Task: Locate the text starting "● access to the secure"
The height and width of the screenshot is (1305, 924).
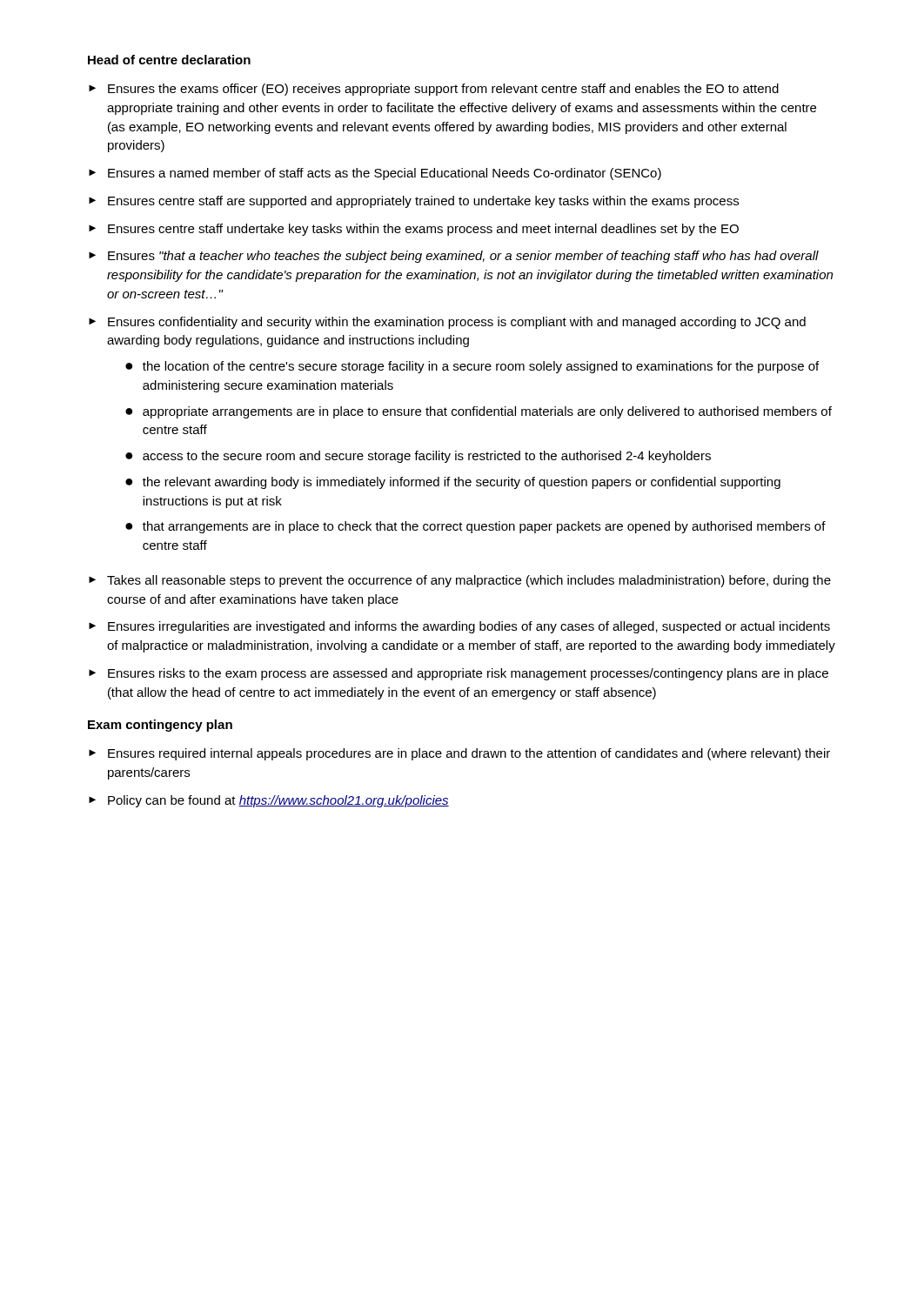Action: tap(481, 456)
